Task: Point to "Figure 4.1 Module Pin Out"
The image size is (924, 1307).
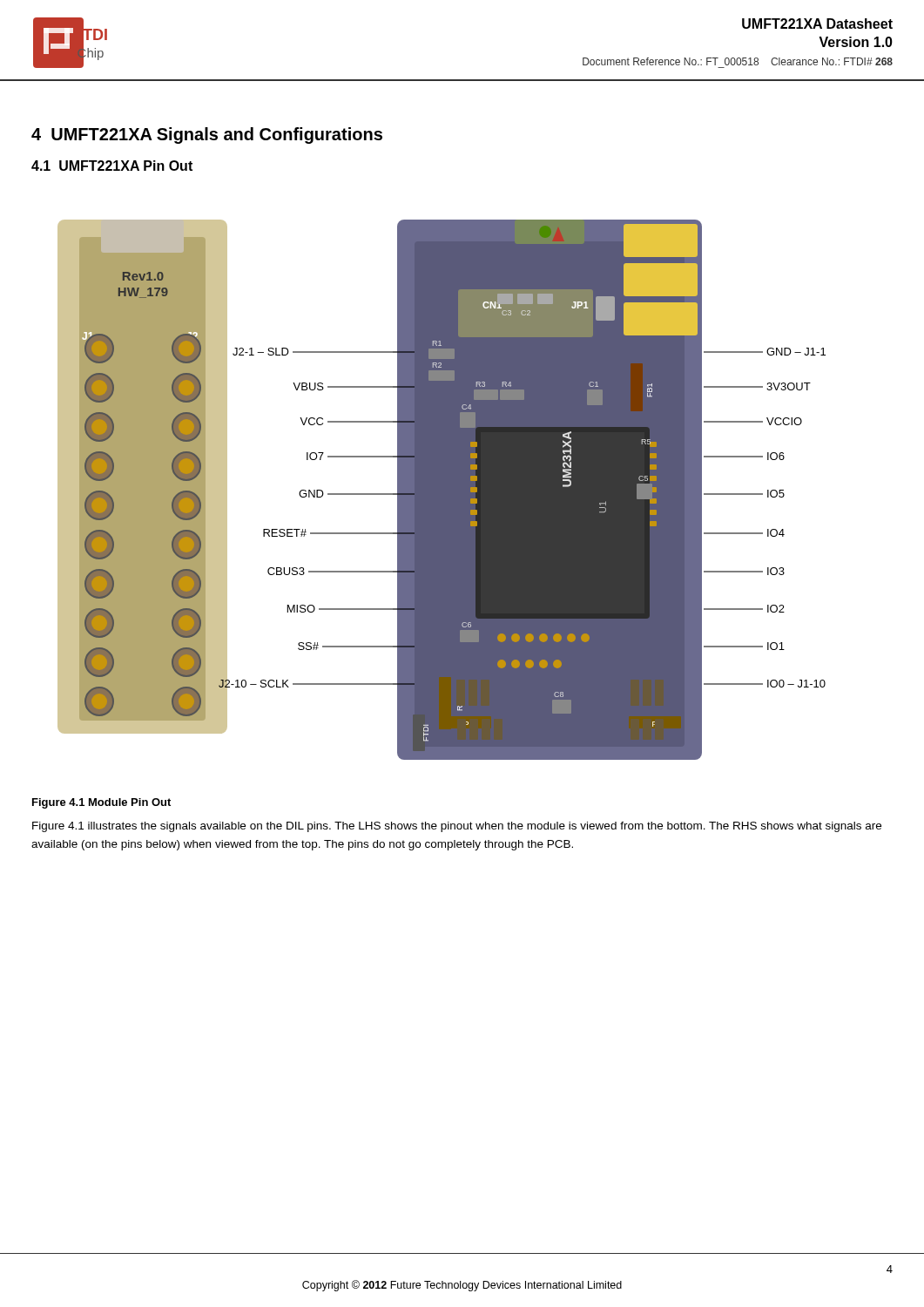Action: [101, 802]
